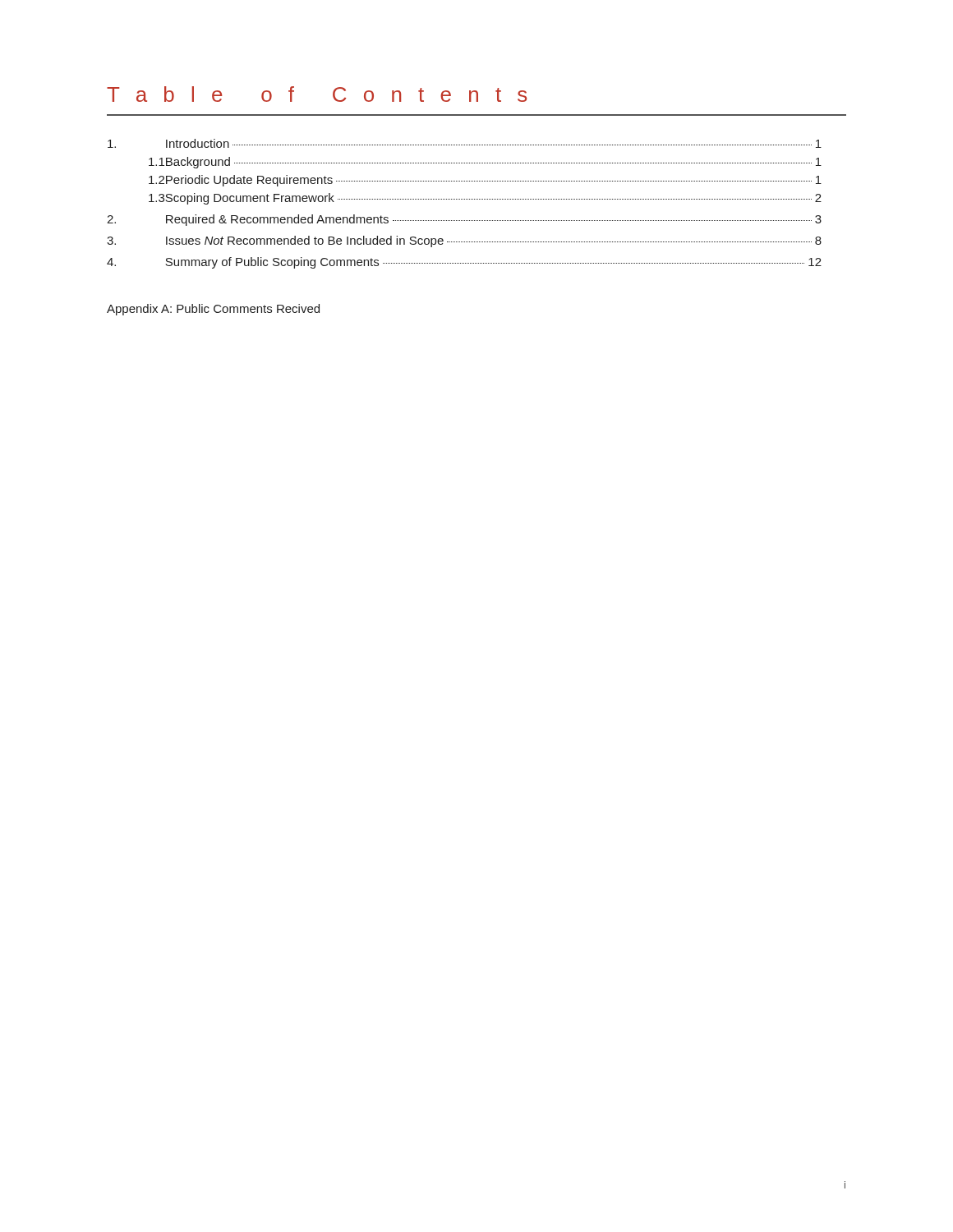Viewport: 953px width, 1232px height.
Task: Select the passage starting "T a b l e o f"
Action: click(476, 99)
